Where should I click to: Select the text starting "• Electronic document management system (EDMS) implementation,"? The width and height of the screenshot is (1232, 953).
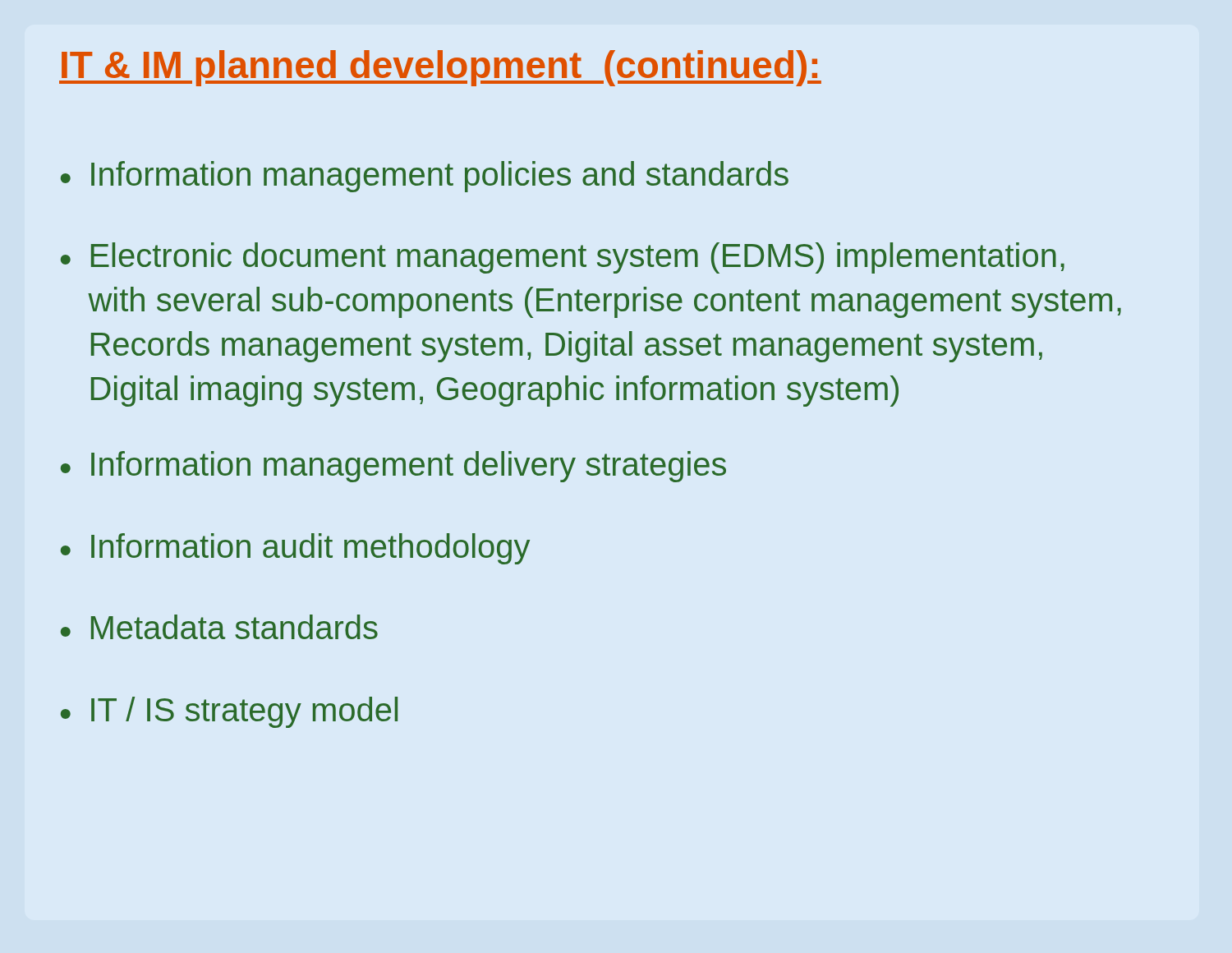(593, 322)
